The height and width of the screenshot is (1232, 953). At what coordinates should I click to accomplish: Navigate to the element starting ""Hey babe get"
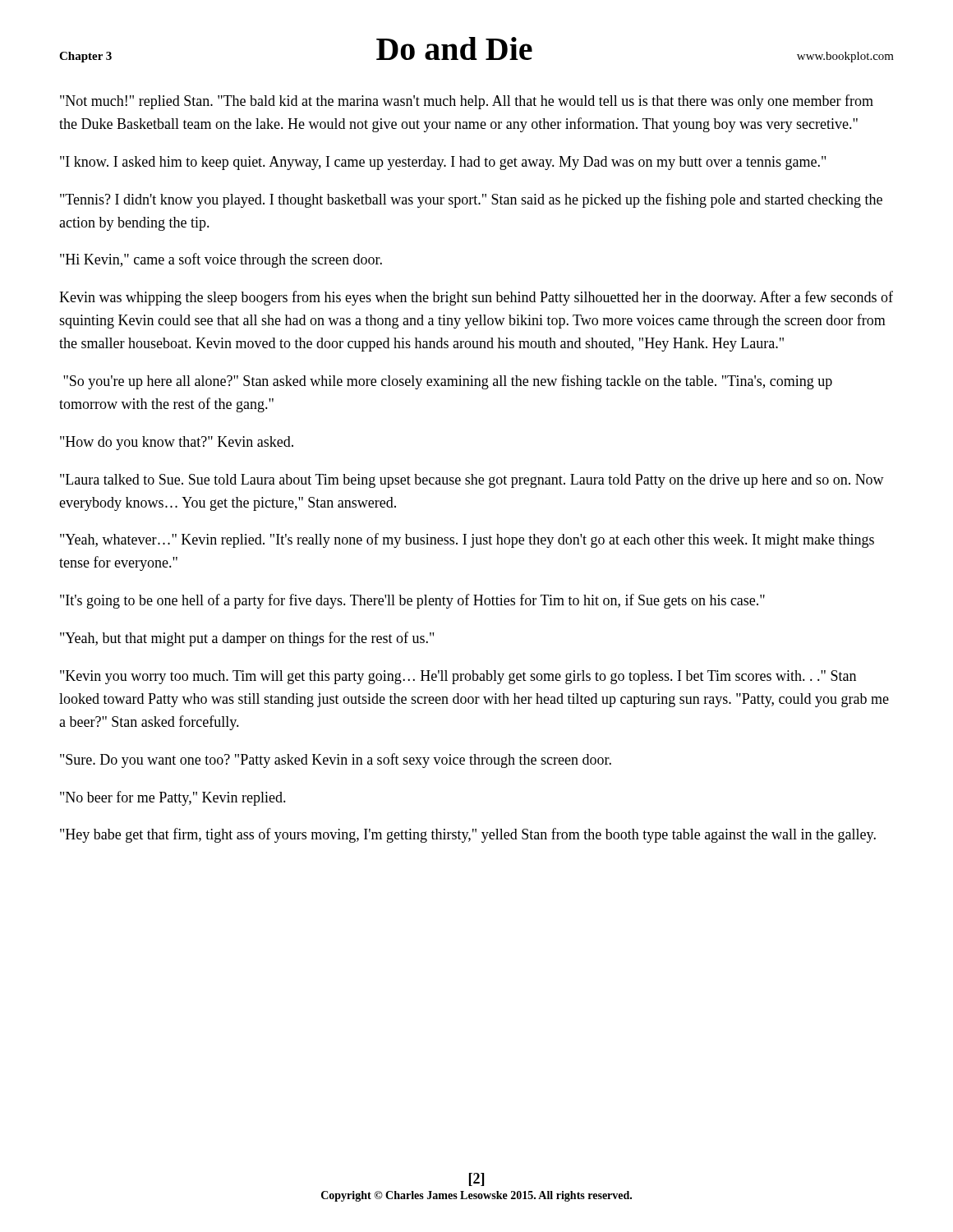468,835
